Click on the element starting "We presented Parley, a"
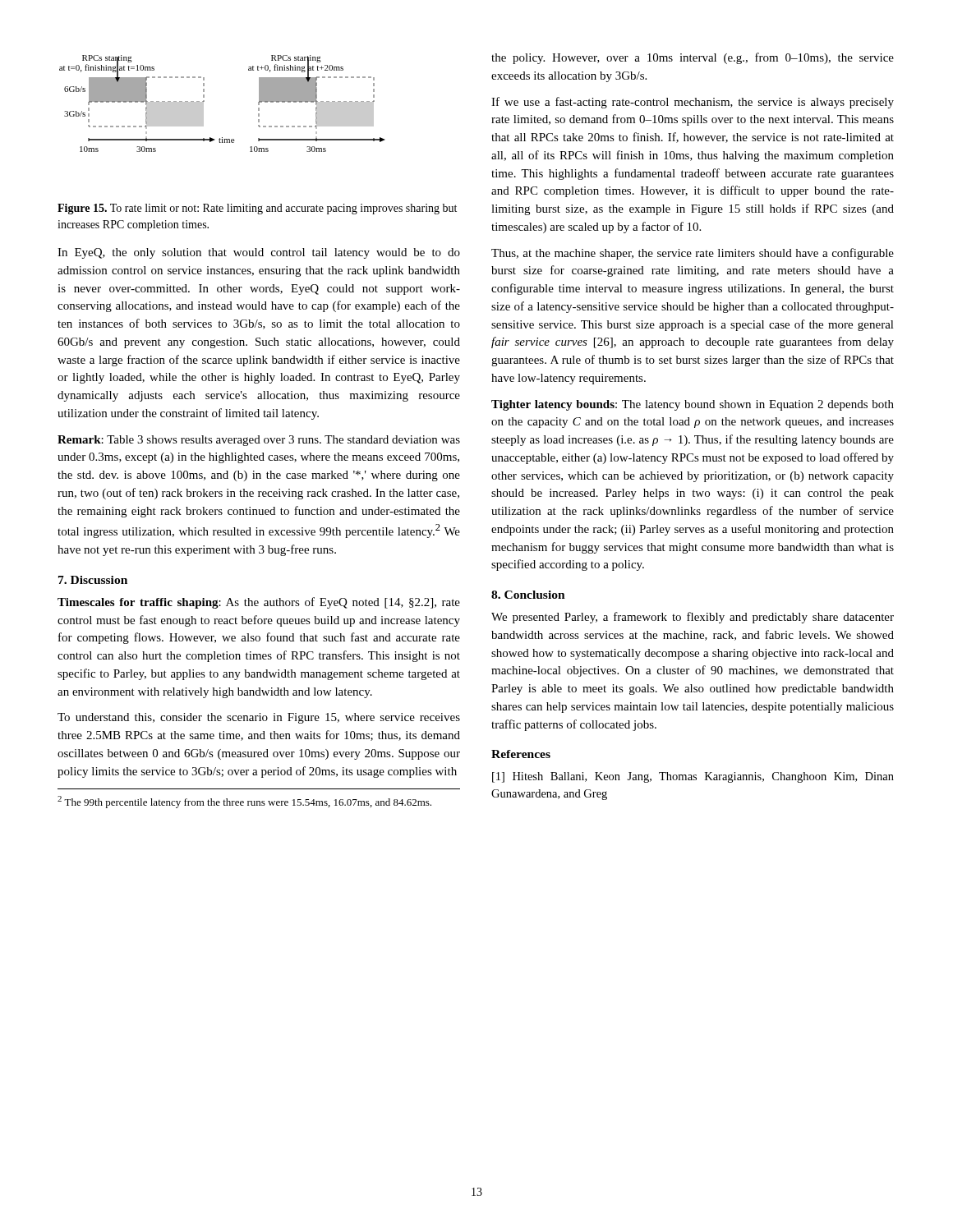Screen dimensions: 1232x953 pos(693,670)
